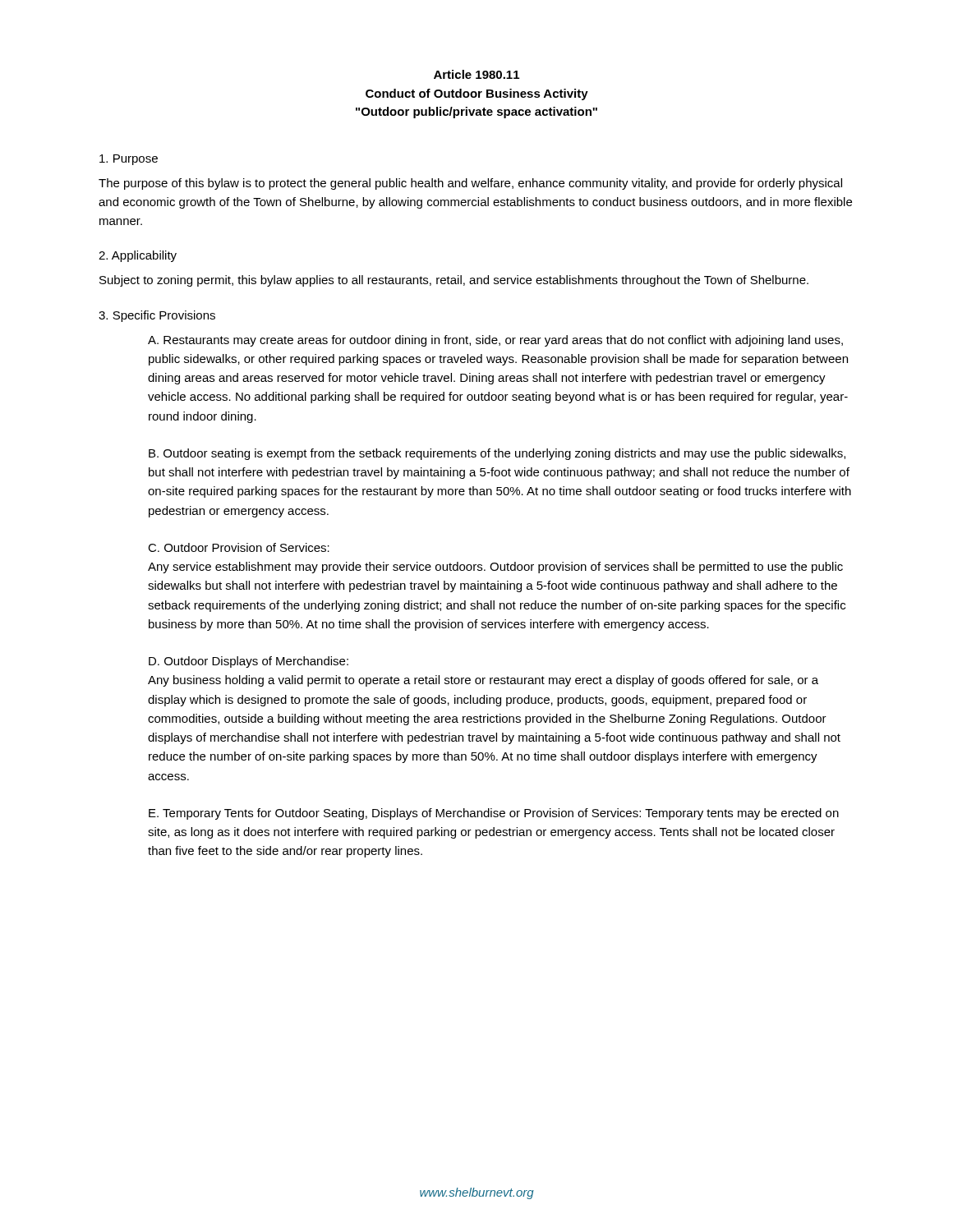Select the section header with the text "1. Purpose"
The image size is (953, 1232).
click(128, 158)
